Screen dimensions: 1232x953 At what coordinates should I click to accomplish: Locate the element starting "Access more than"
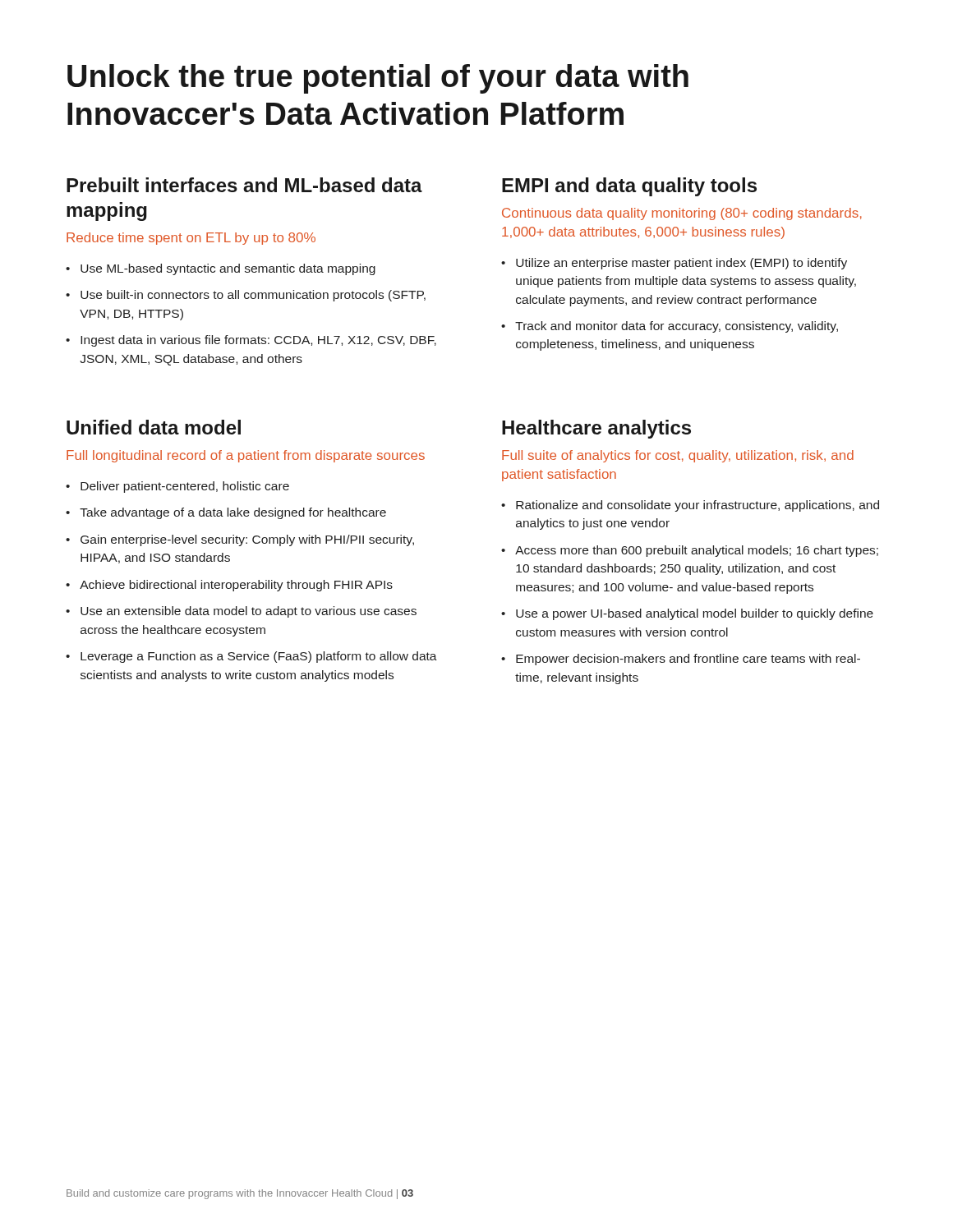tap(697, 568)
